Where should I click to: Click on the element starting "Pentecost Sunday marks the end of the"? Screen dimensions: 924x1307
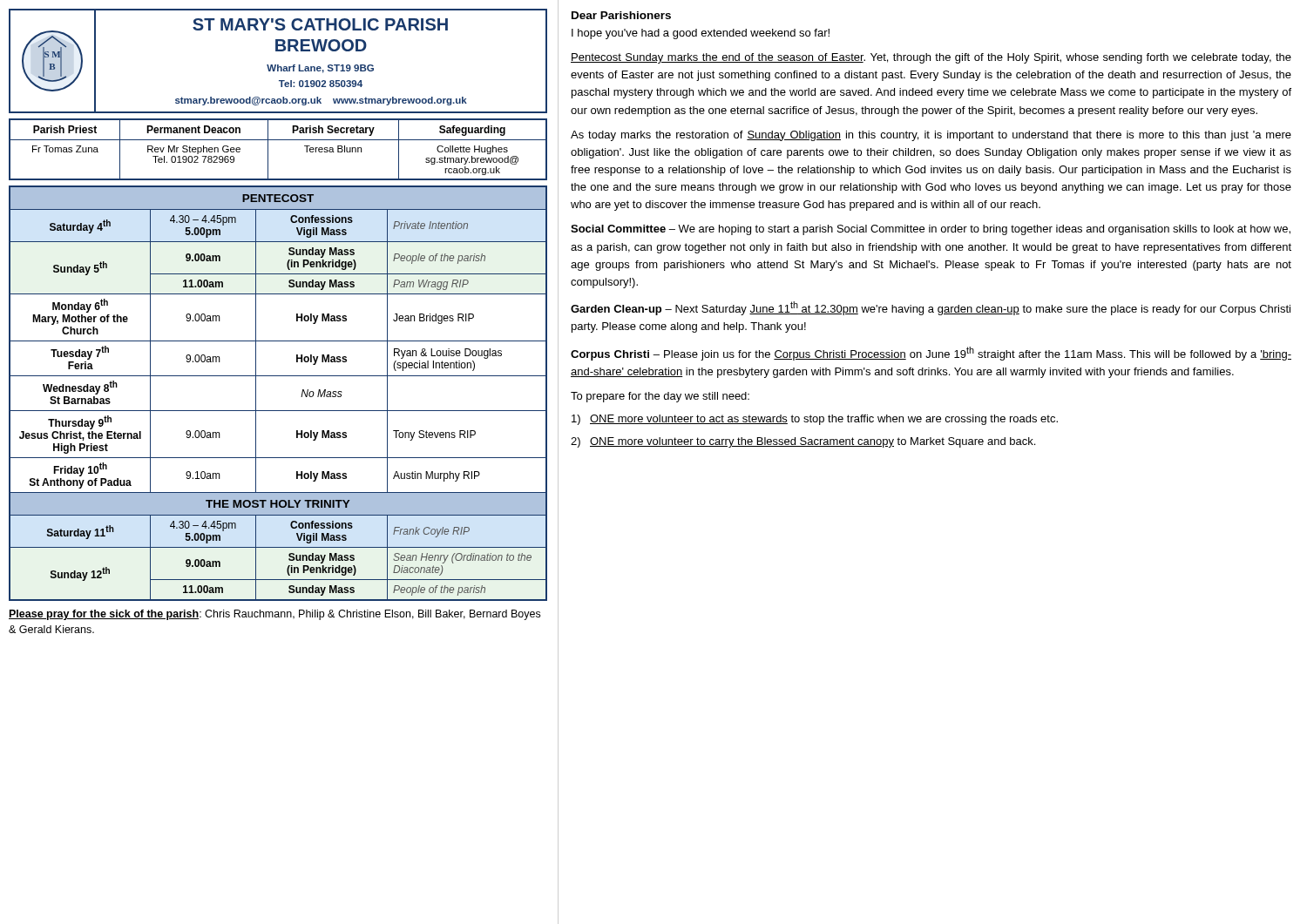(931, 83)
